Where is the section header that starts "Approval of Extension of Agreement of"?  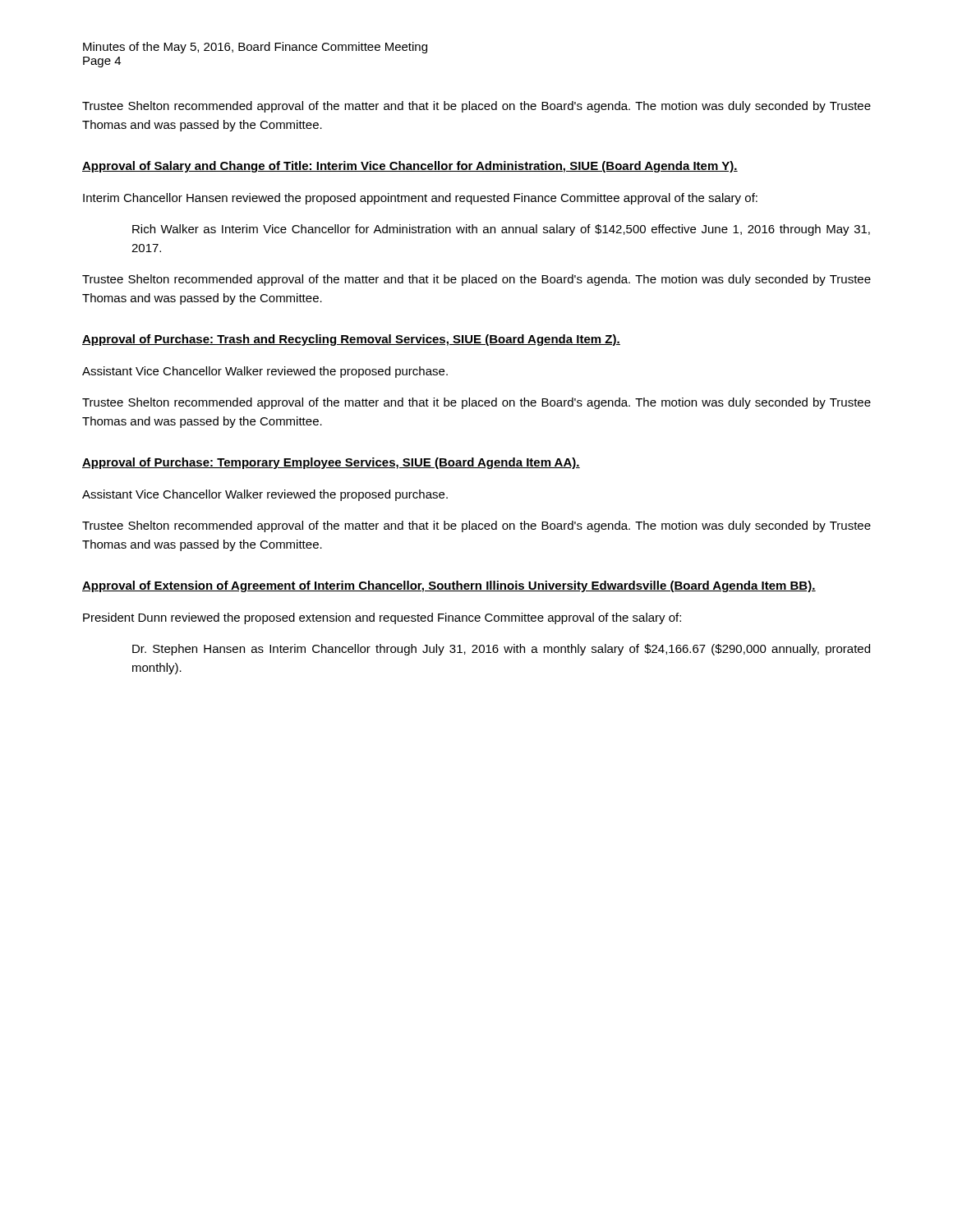(x=449, y=585)
